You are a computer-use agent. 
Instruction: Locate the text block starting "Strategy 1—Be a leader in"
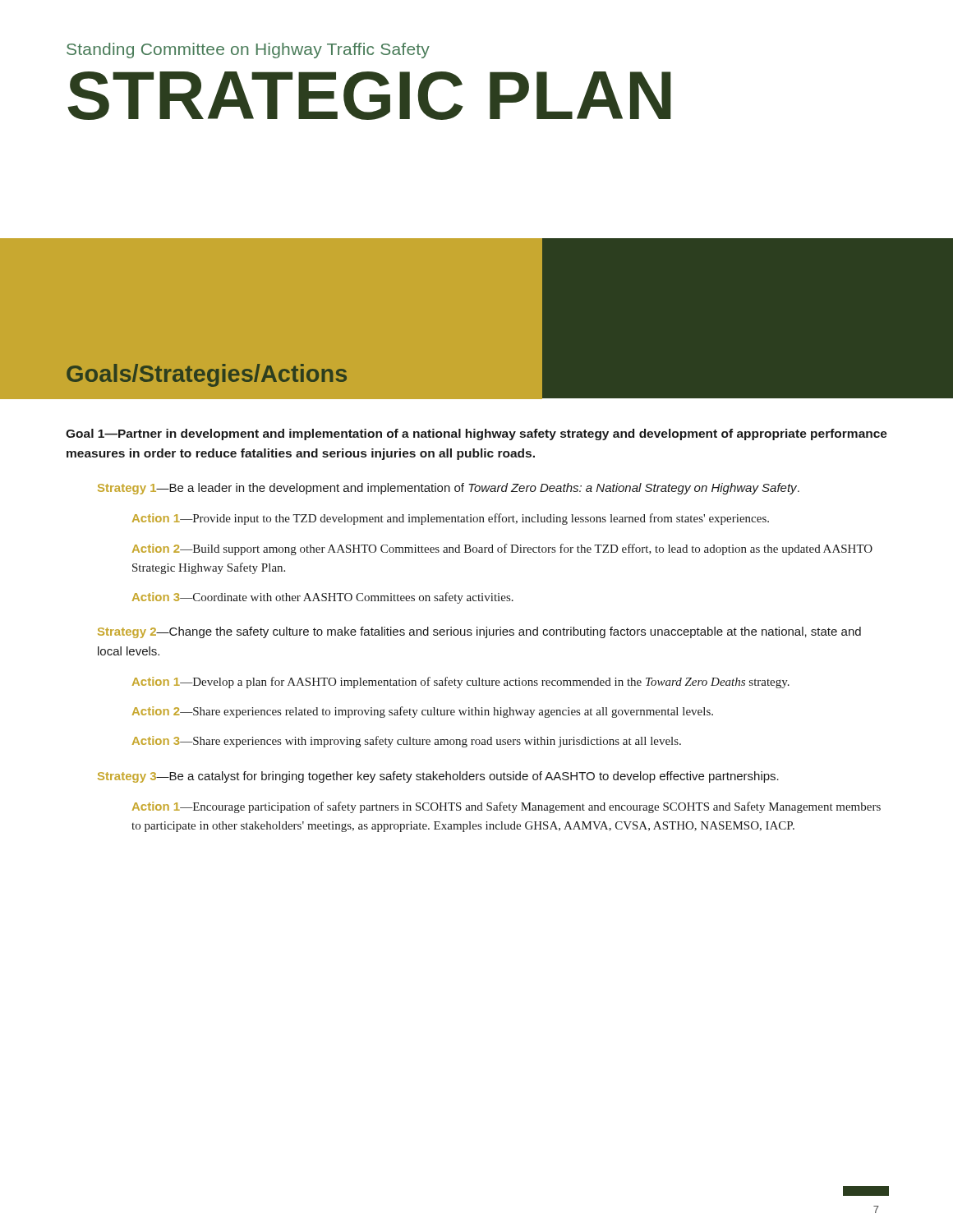pyautogui.click(x=492, y=488)
